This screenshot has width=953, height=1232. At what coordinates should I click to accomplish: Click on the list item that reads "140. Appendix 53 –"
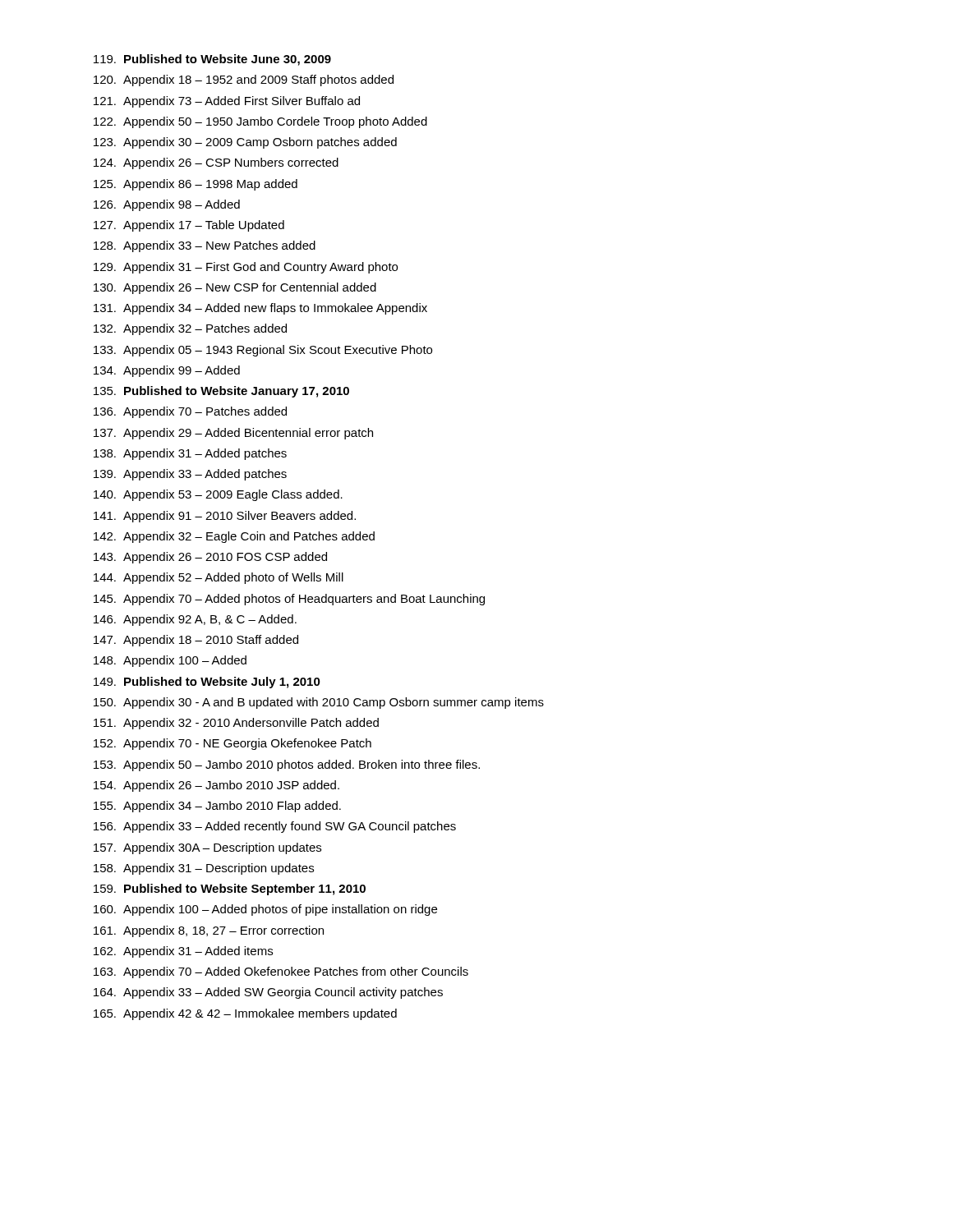pos(218,495)
